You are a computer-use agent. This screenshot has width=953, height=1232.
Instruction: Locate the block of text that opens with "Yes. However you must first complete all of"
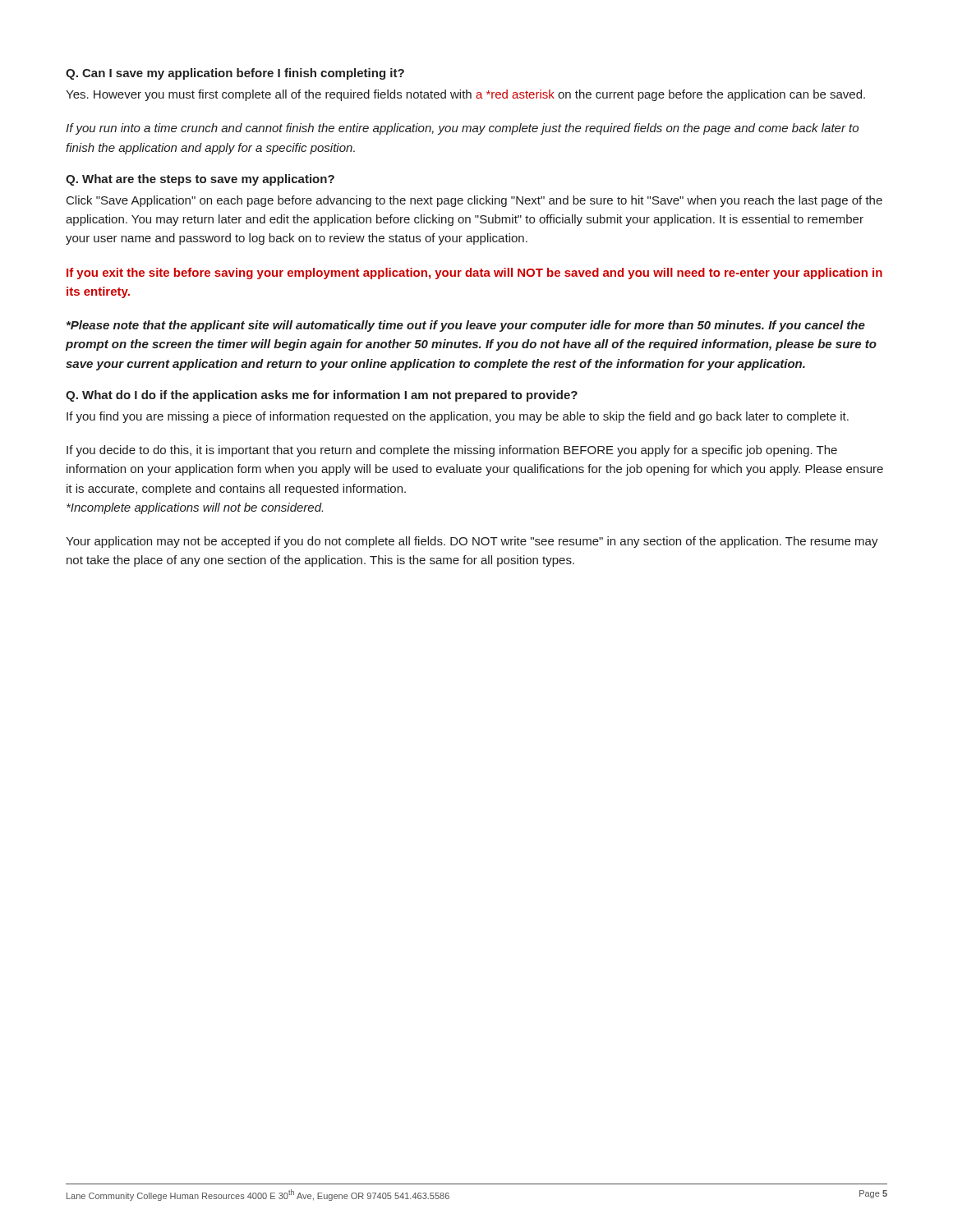pyautogui.click(x=466, y=94)
